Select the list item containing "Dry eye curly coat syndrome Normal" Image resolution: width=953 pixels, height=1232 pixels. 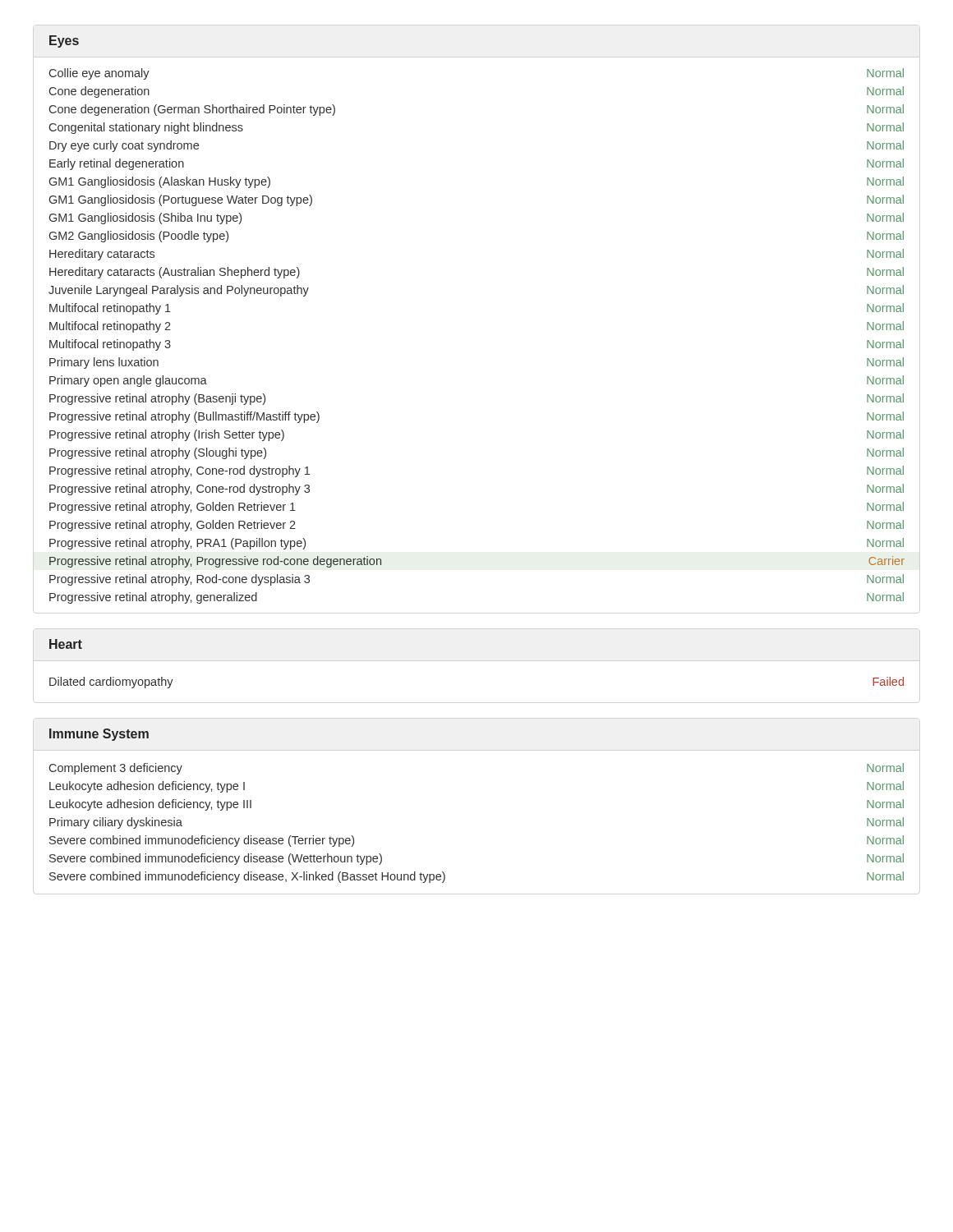tap(133, 146)
